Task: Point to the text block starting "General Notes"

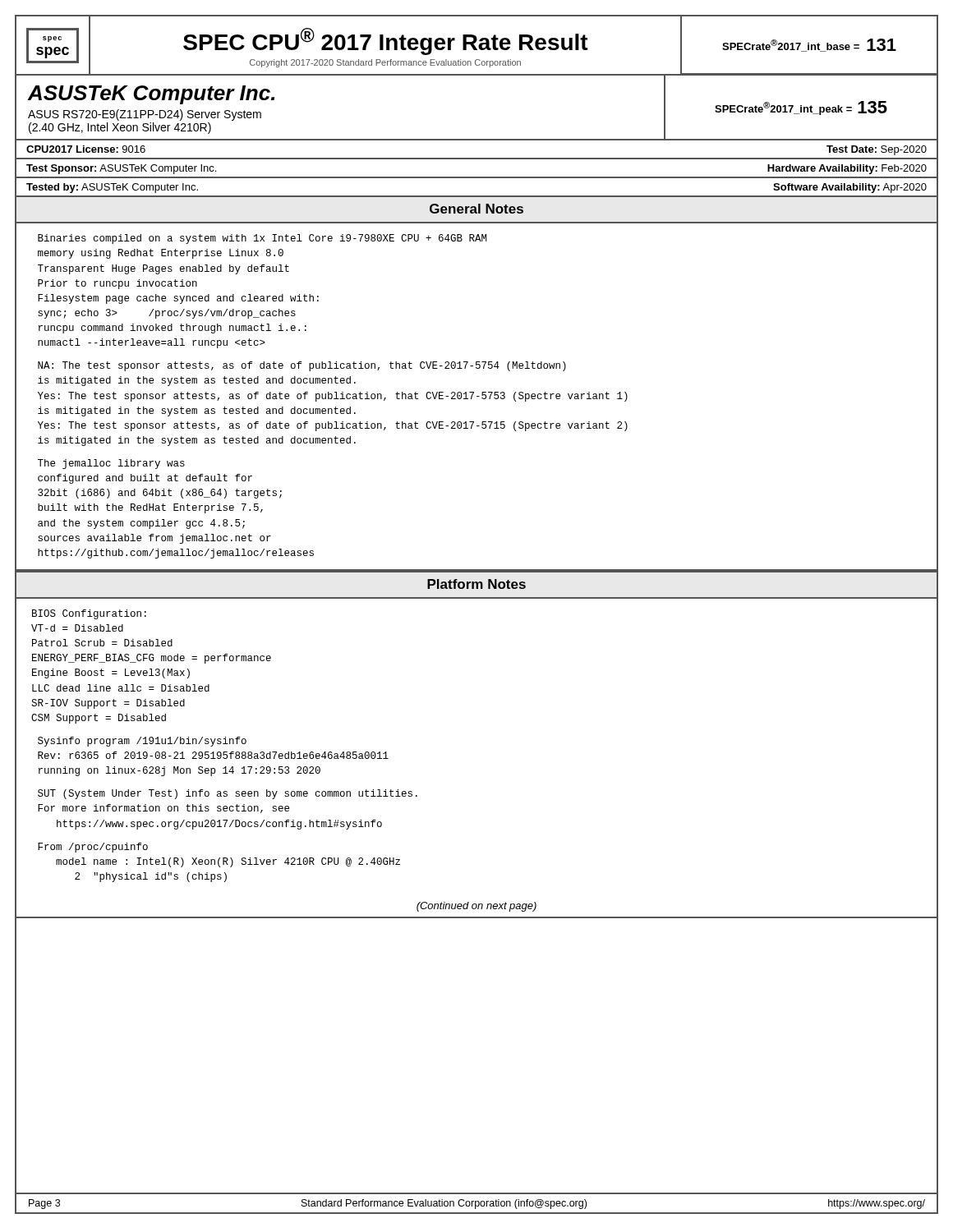Action: 476,209
